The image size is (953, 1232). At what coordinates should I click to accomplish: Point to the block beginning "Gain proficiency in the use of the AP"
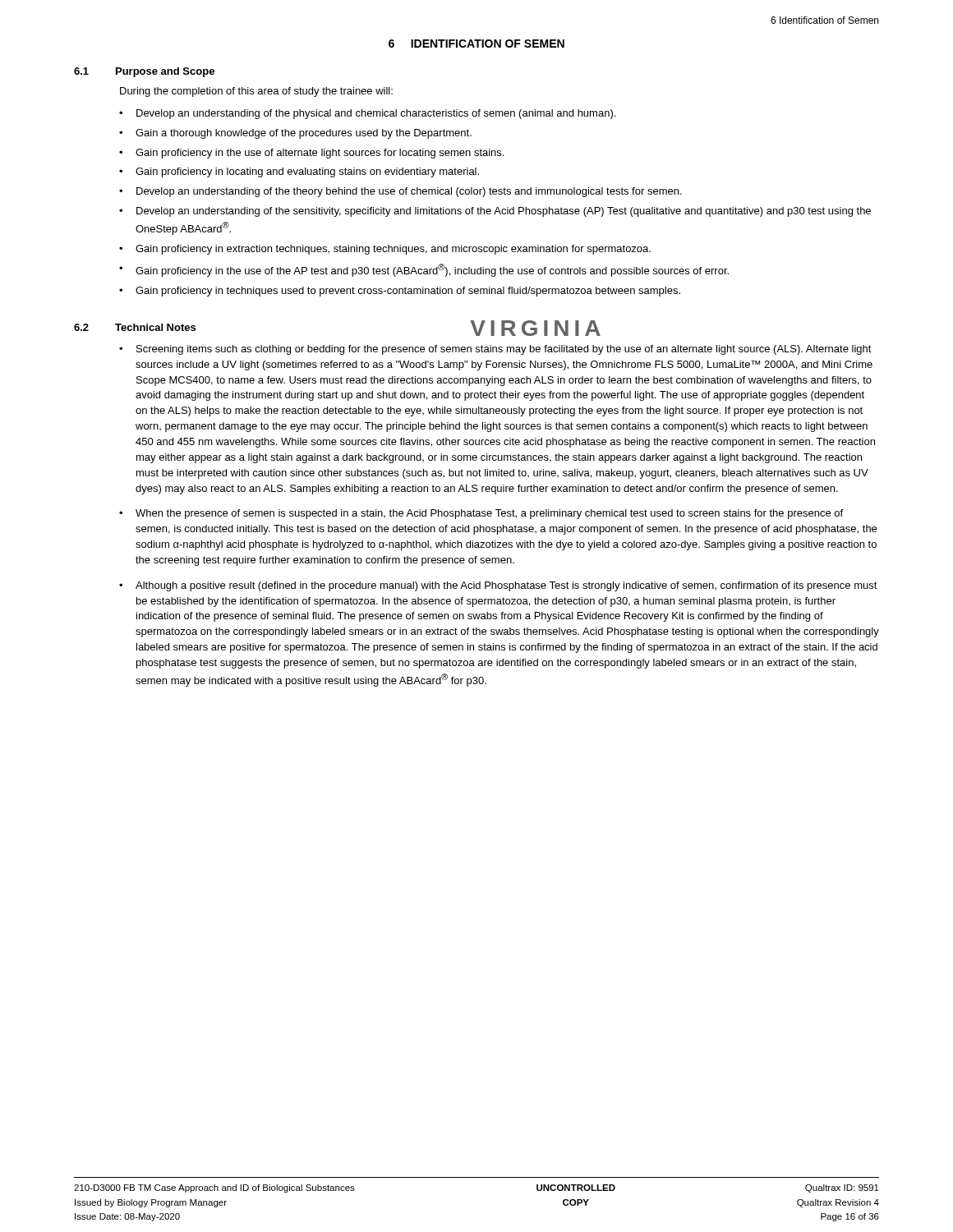pyautogui.click(x=433, y=269)
